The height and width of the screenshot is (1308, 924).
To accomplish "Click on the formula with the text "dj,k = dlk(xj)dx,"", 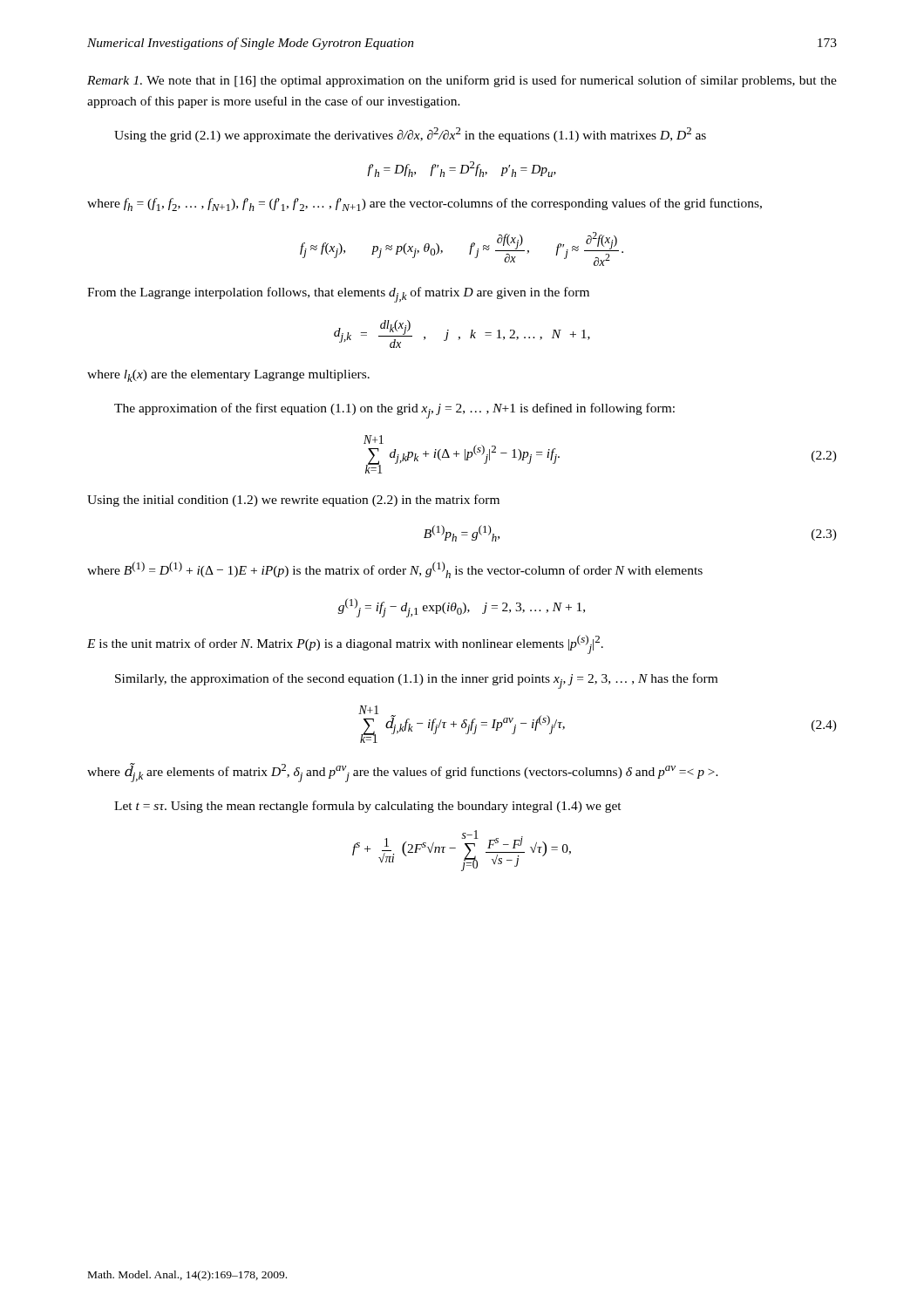I will point(462,334).
